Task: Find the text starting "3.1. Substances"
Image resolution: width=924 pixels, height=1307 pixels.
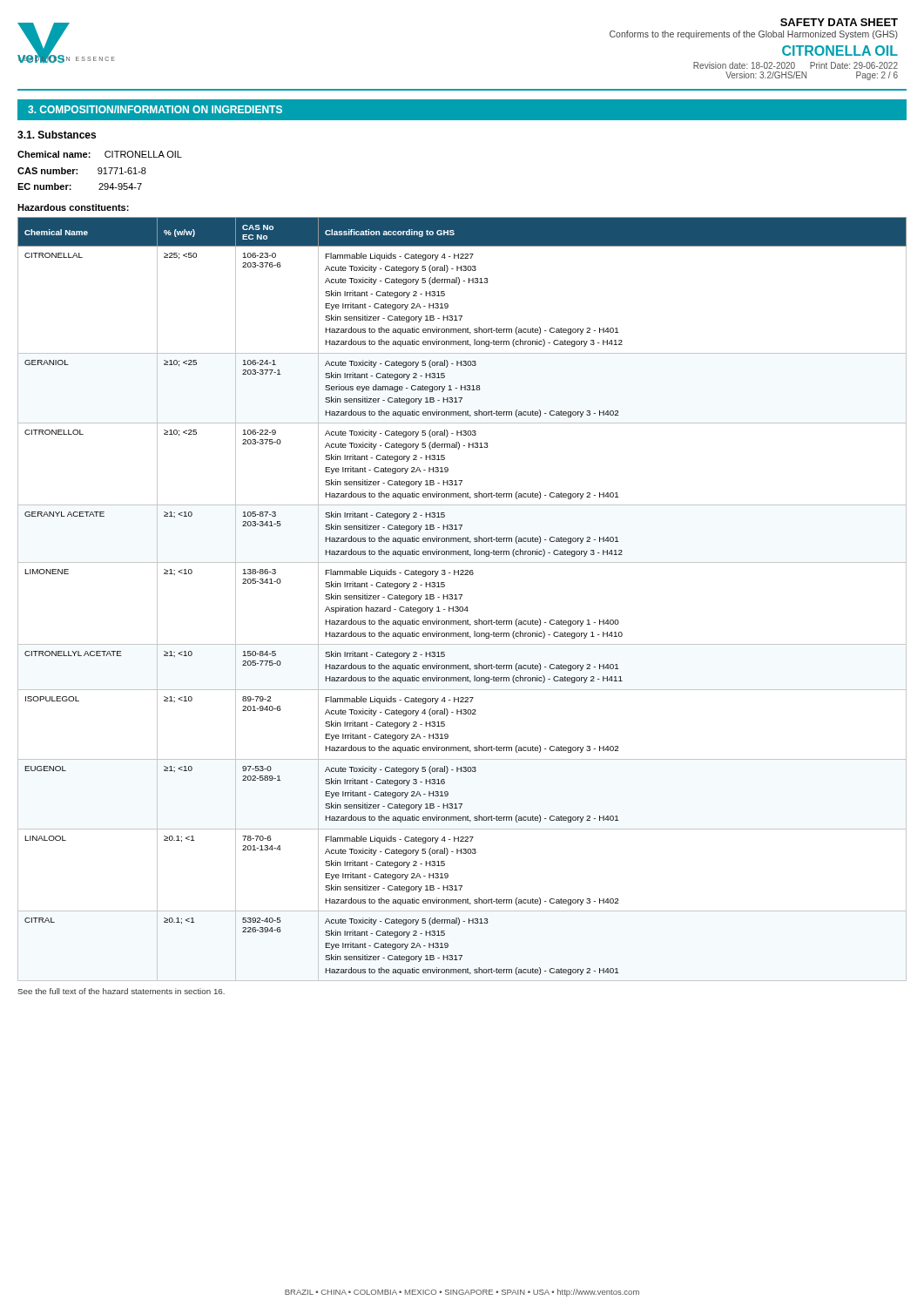Action: (x=57, y=135)
